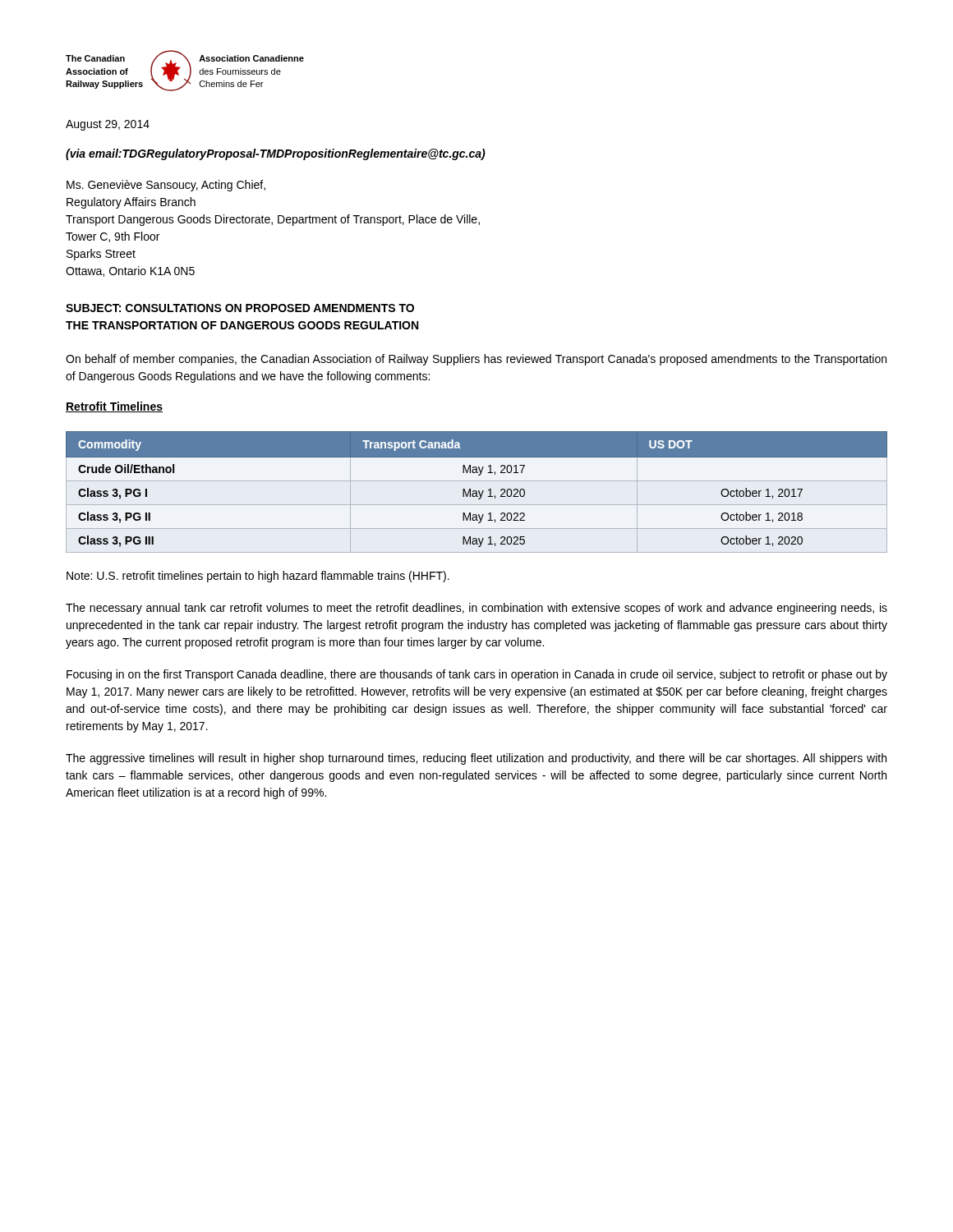This screenshot has height=1232, width=953.
Task: Locate the table with the text "US DOT"
Action: [476, 492]
